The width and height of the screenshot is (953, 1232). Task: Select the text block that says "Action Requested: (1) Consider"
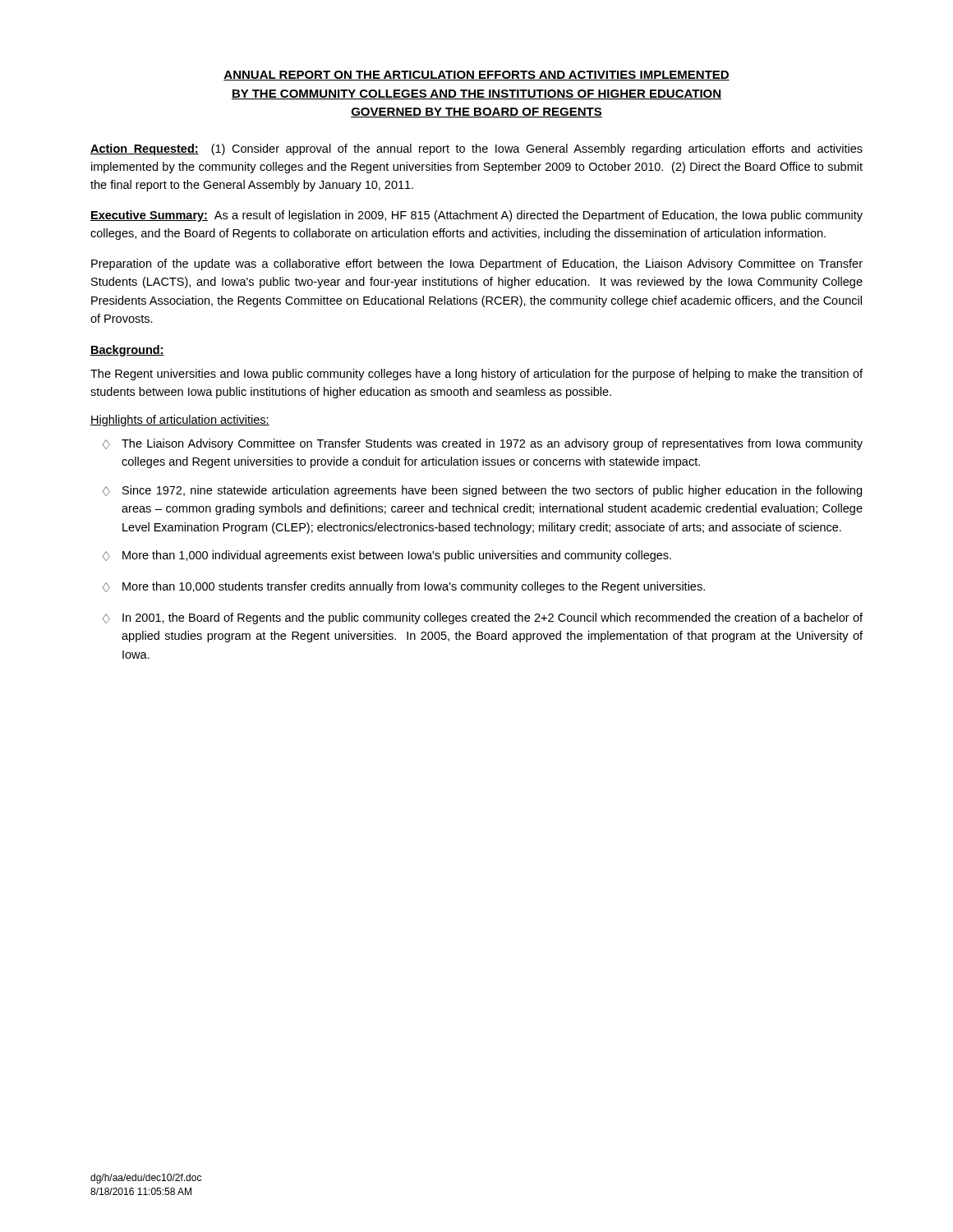476,167
